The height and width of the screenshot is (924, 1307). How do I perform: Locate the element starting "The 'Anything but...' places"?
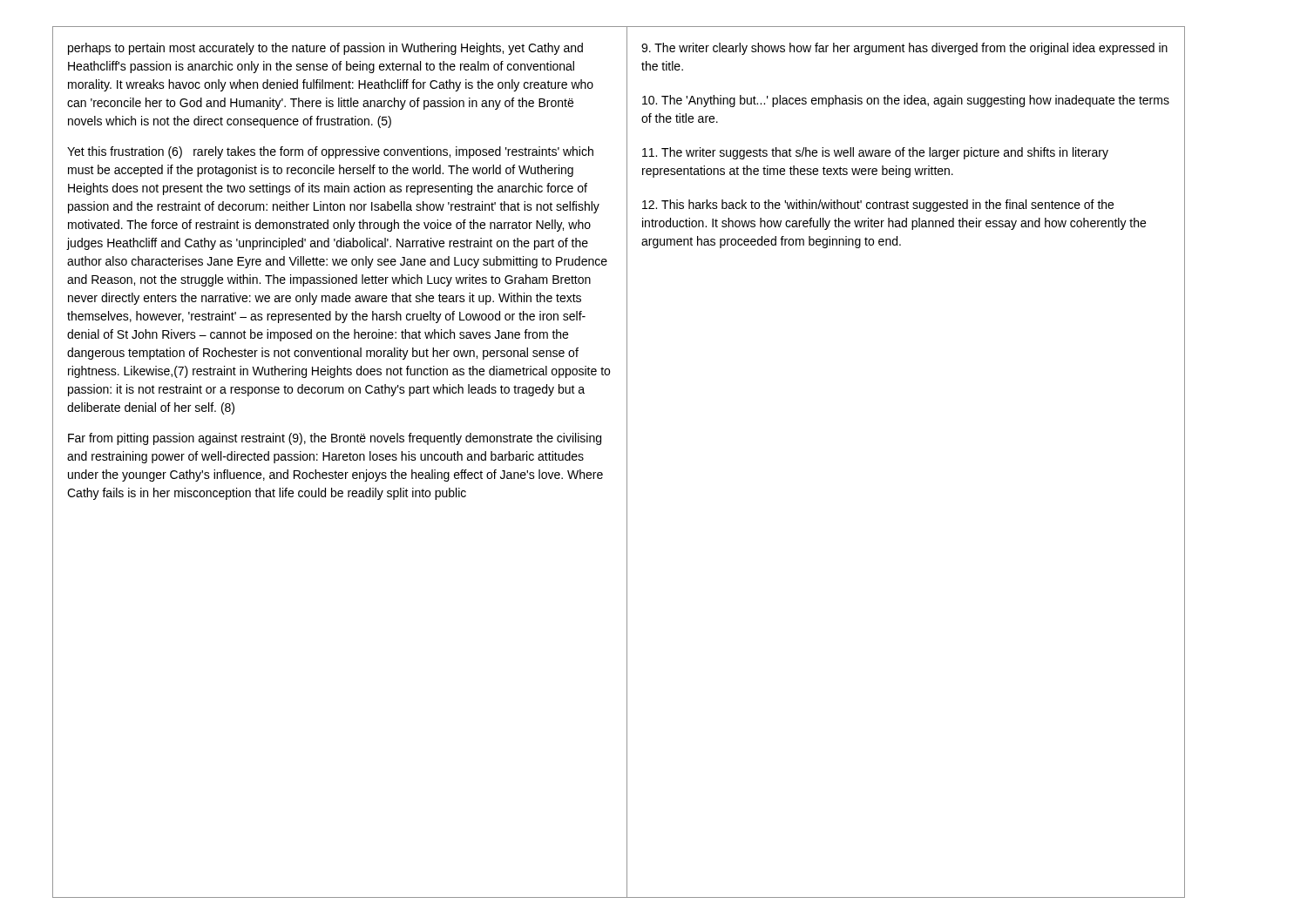click(905, 109)
